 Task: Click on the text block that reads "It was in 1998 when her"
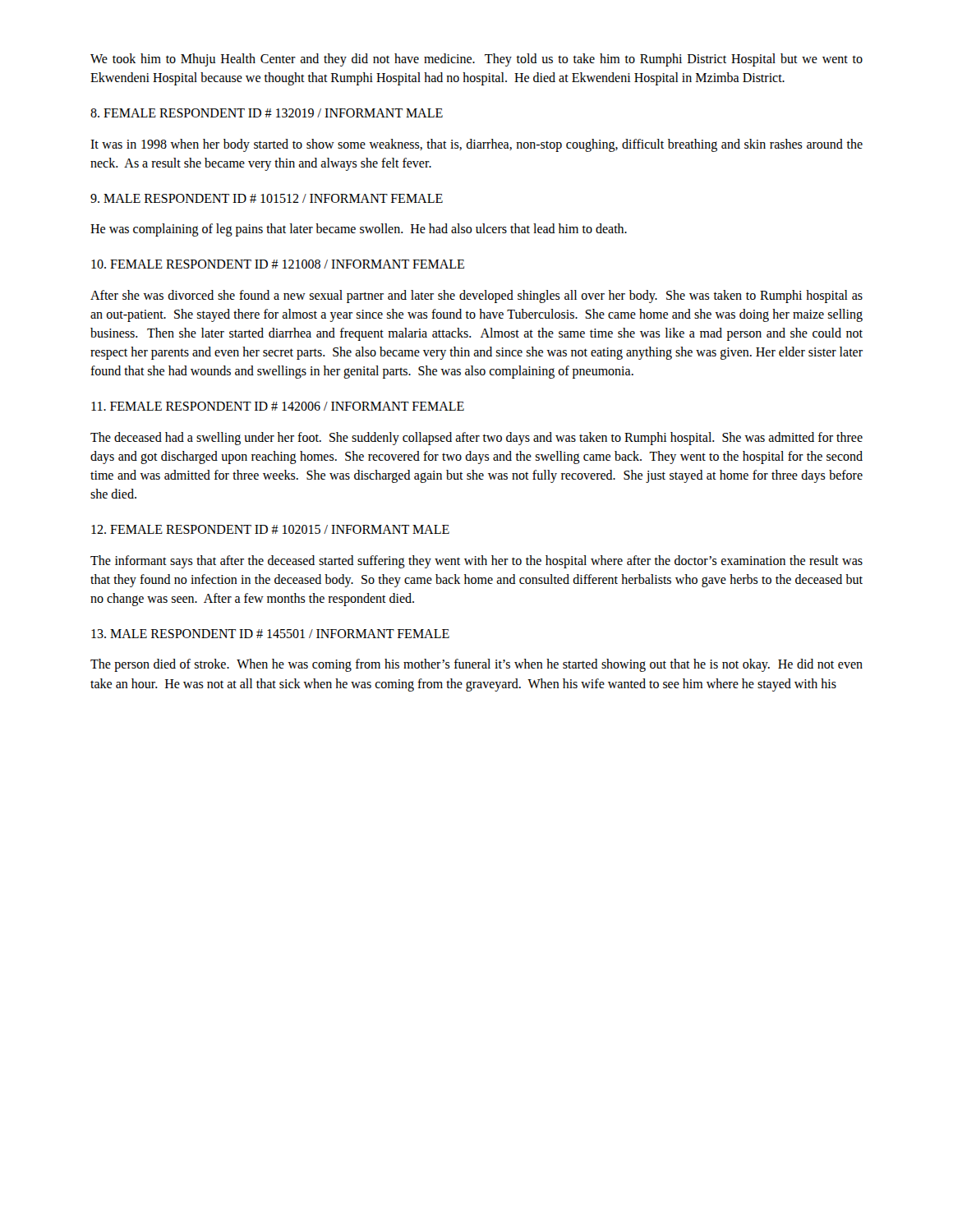pos(476,153)
